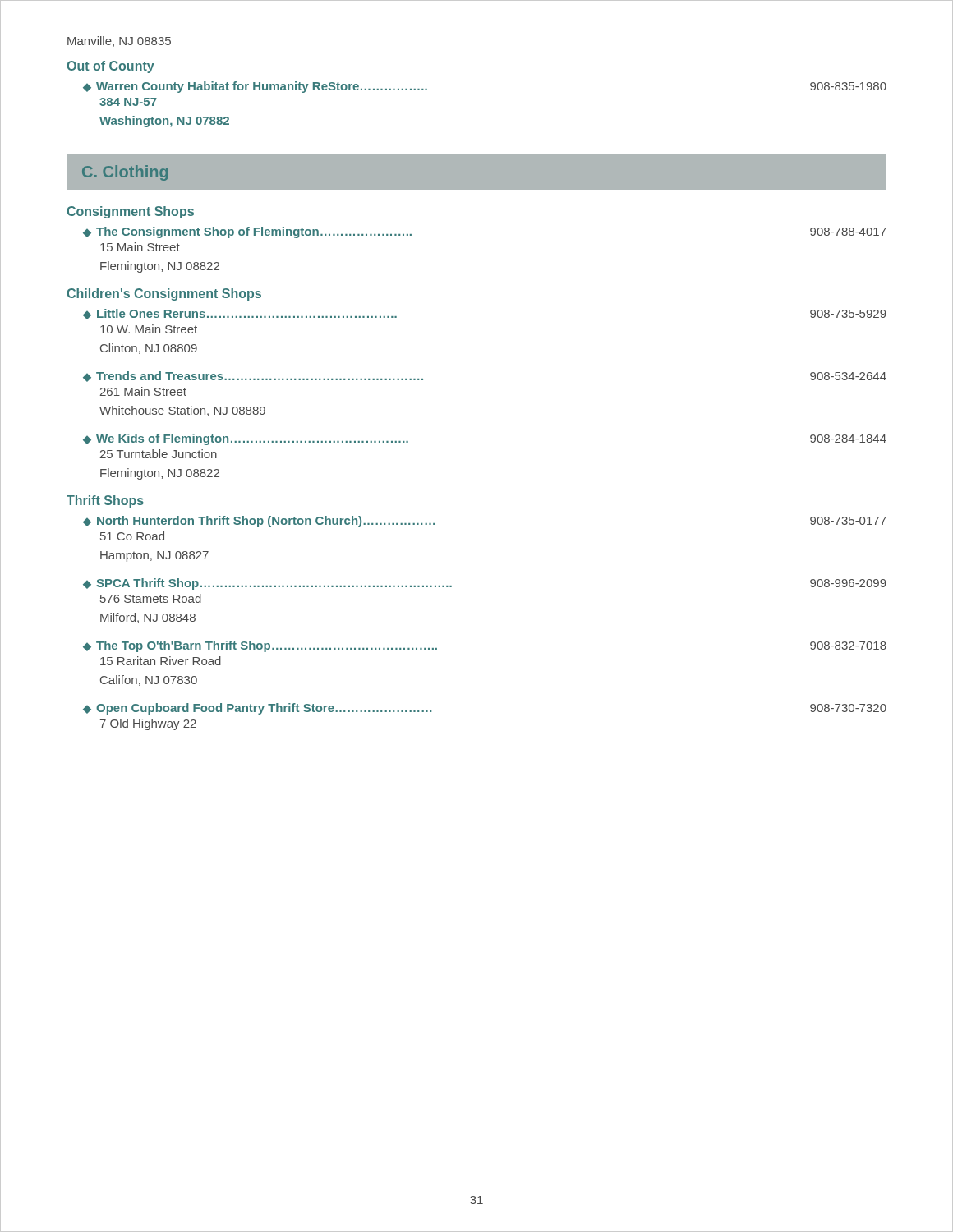Click the passage that begins "◆ North Hunterdon Thrift"
The width and height of the screenshot is (953, 1232).
[x=262, y=521]
